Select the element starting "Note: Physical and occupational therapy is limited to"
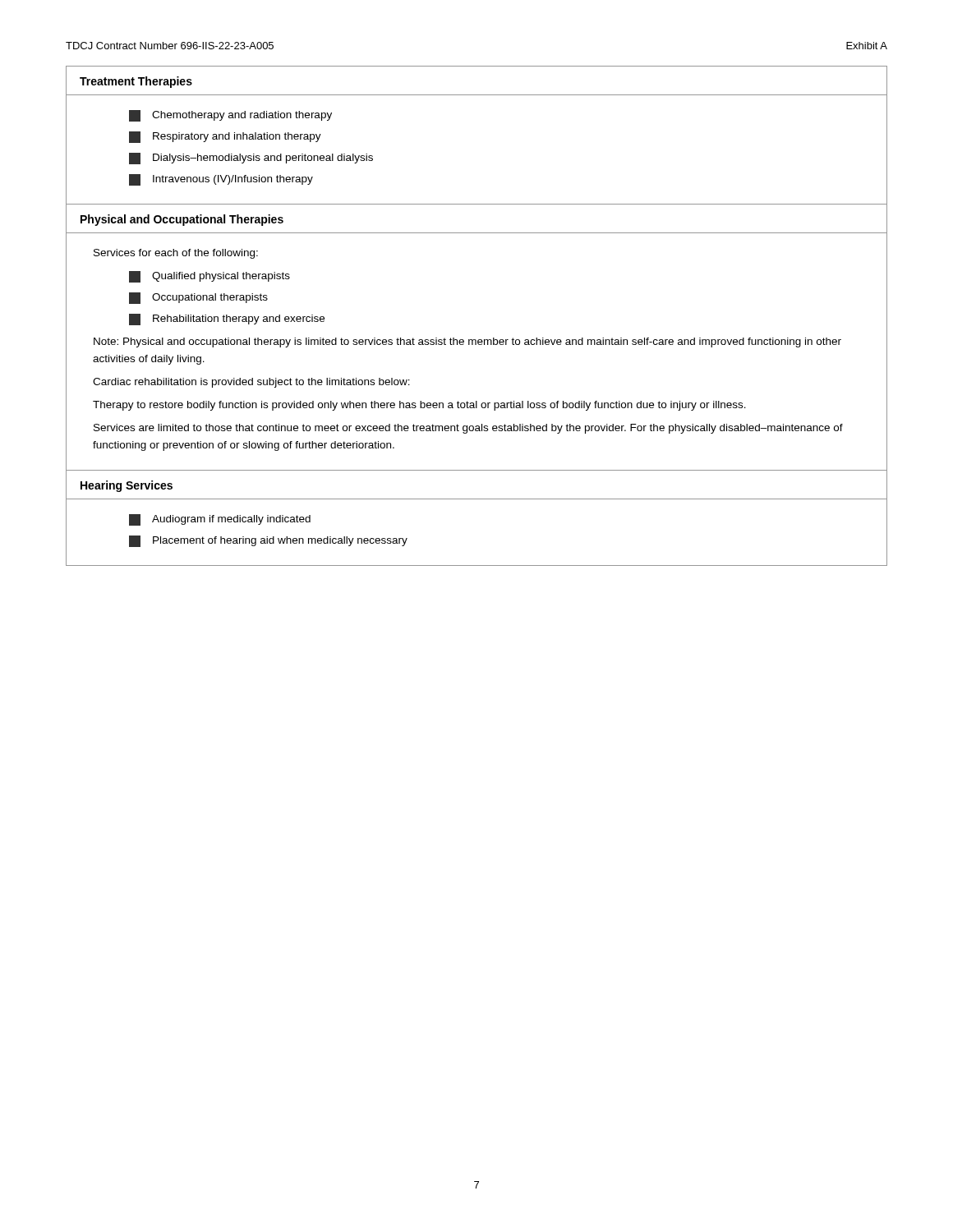Screen dimensions: 1232x953 click(x=467, y=350)
